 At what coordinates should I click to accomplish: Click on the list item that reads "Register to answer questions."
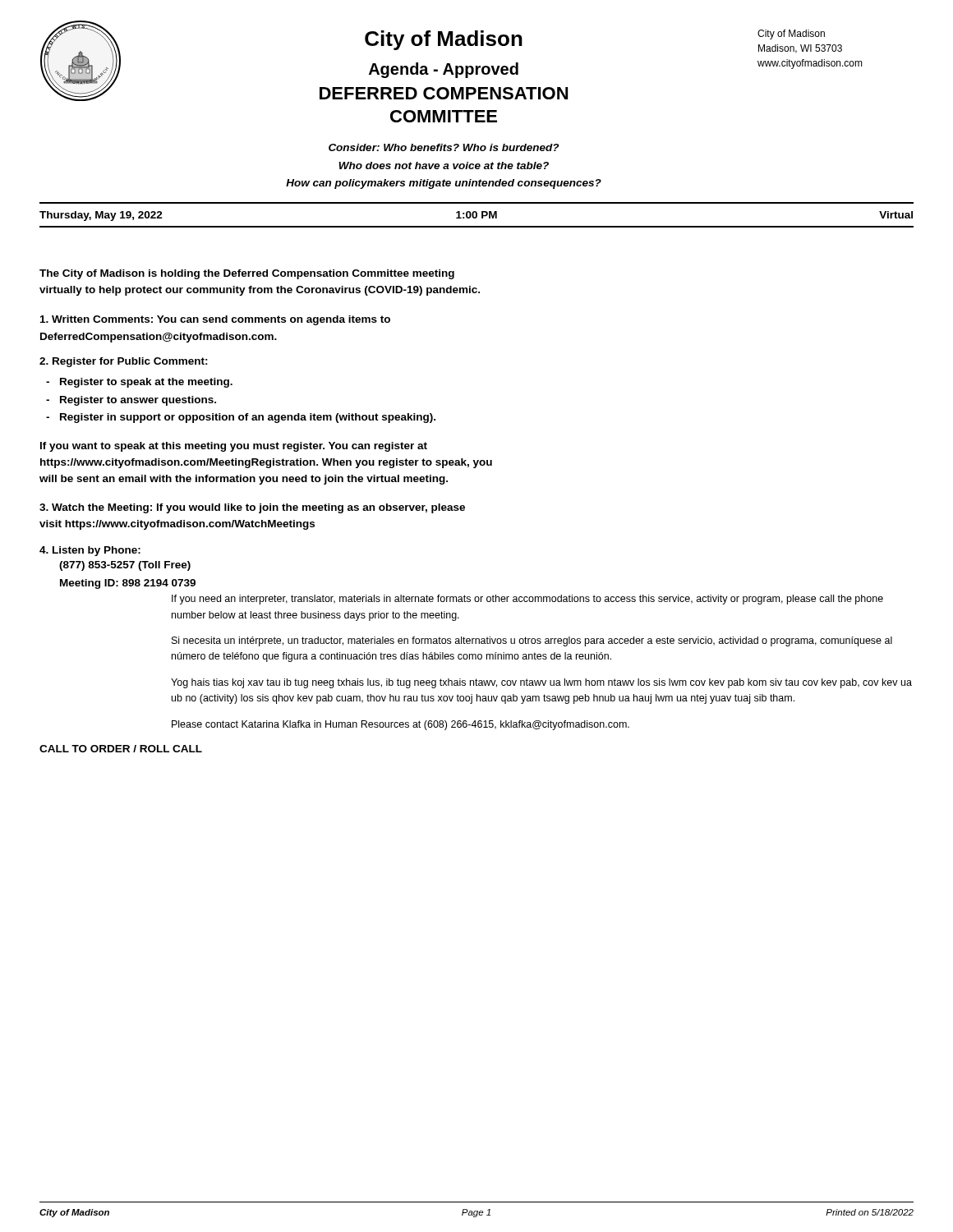pyautogui.click(x=138, y=399)
